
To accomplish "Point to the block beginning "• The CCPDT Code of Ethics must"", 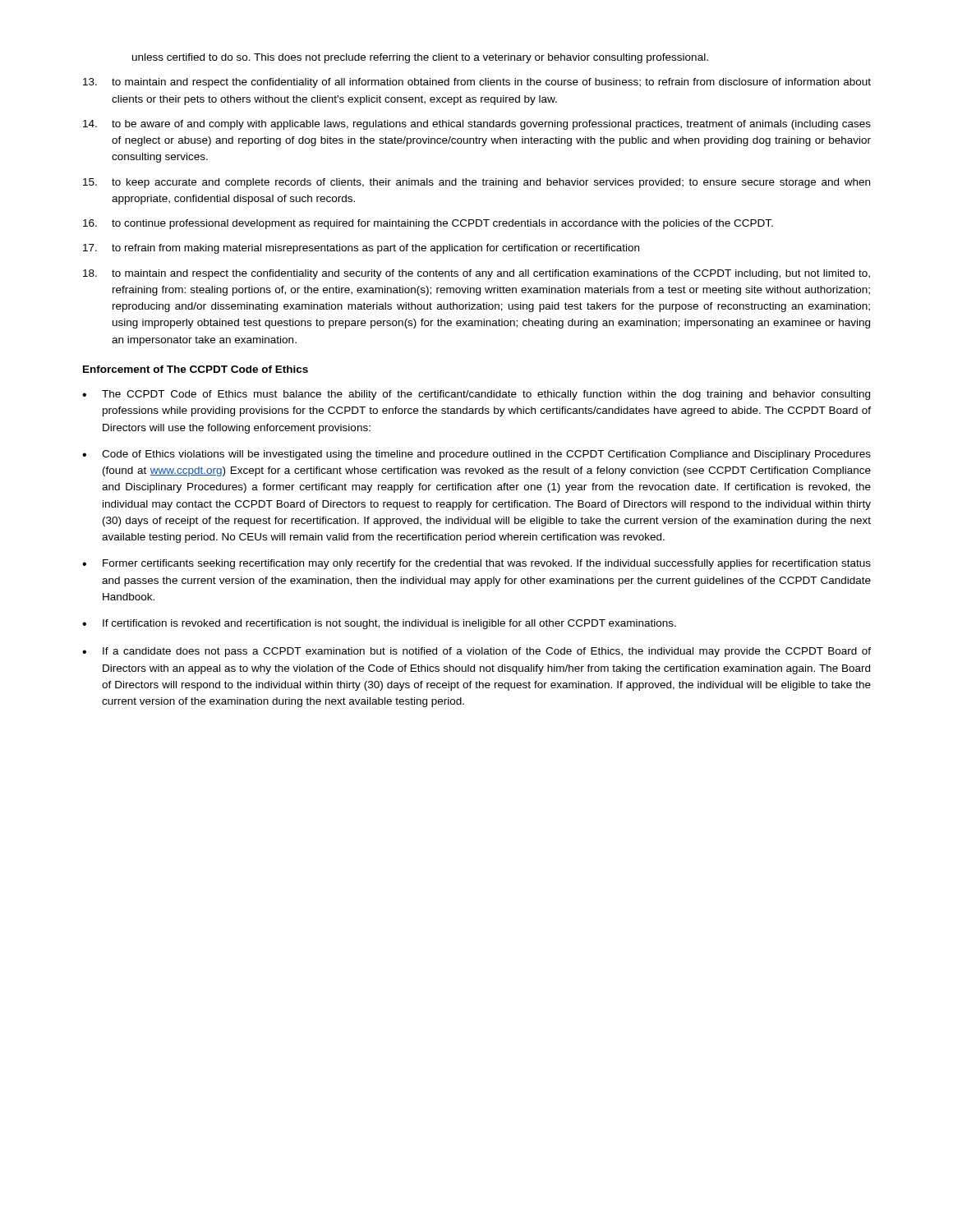I will click(x=476, y=411).
